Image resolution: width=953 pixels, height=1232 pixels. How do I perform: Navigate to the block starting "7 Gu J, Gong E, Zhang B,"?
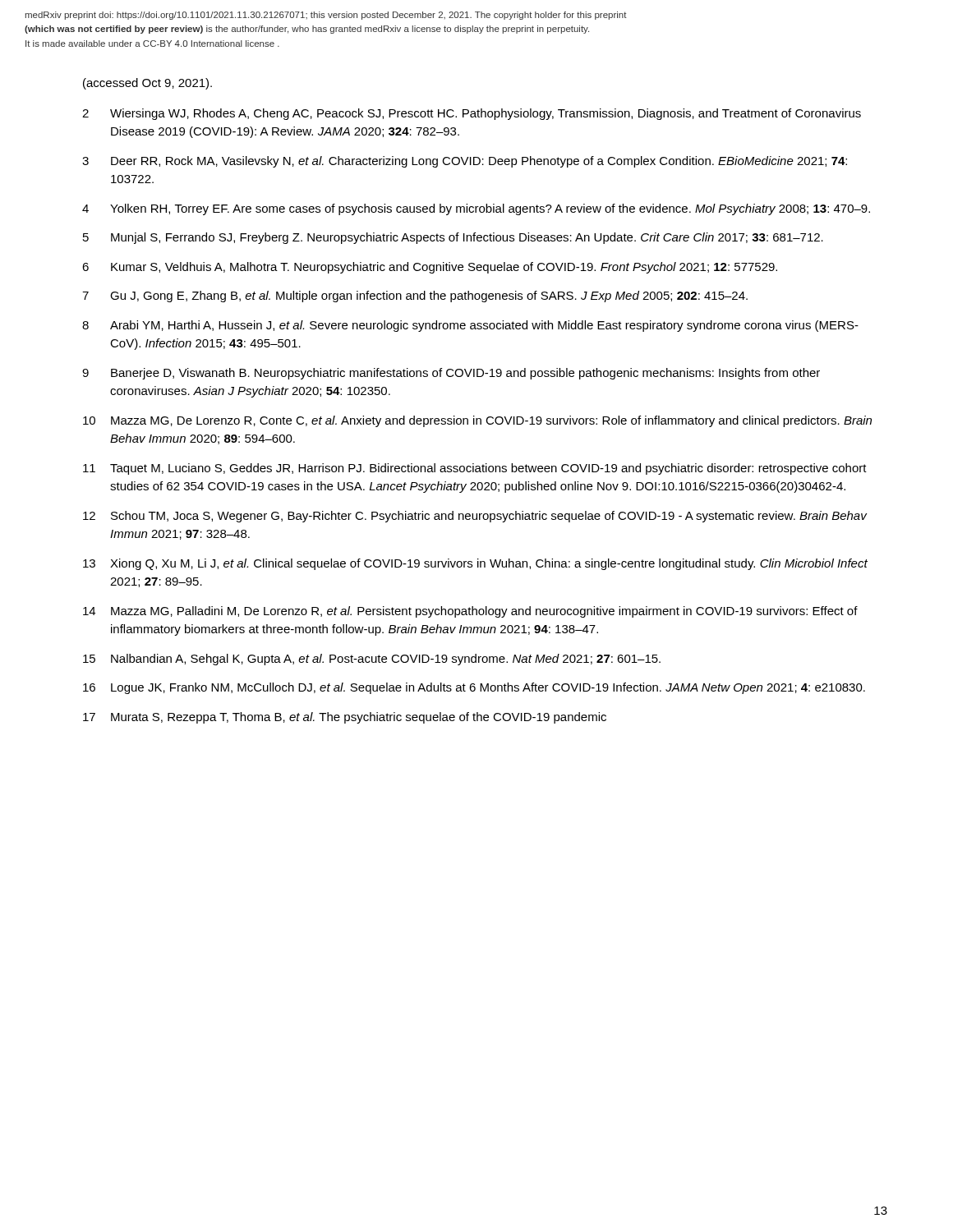(x=485, y=296)
